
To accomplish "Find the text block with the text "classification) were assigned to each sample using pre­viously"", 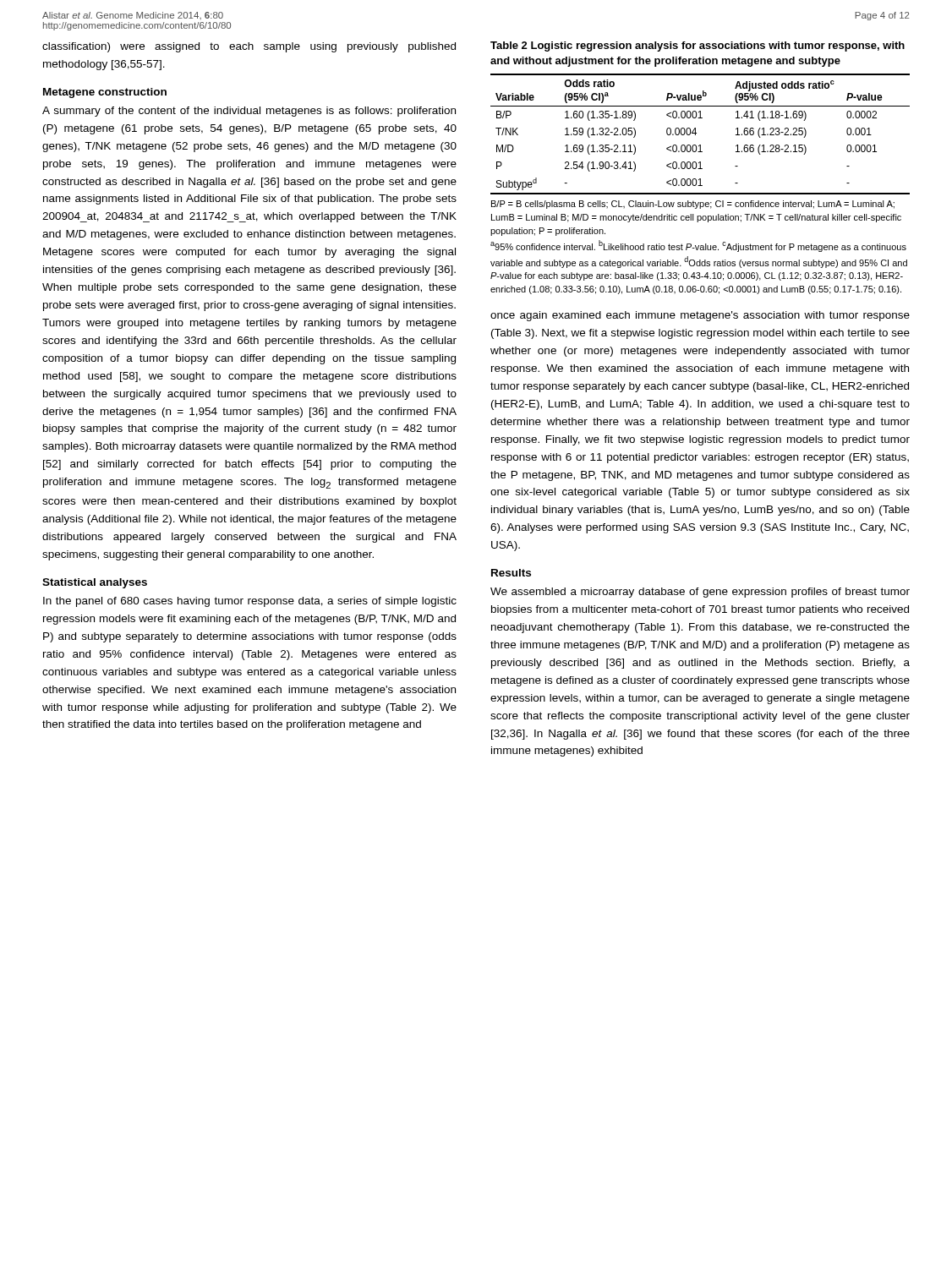I will [249, 56].
